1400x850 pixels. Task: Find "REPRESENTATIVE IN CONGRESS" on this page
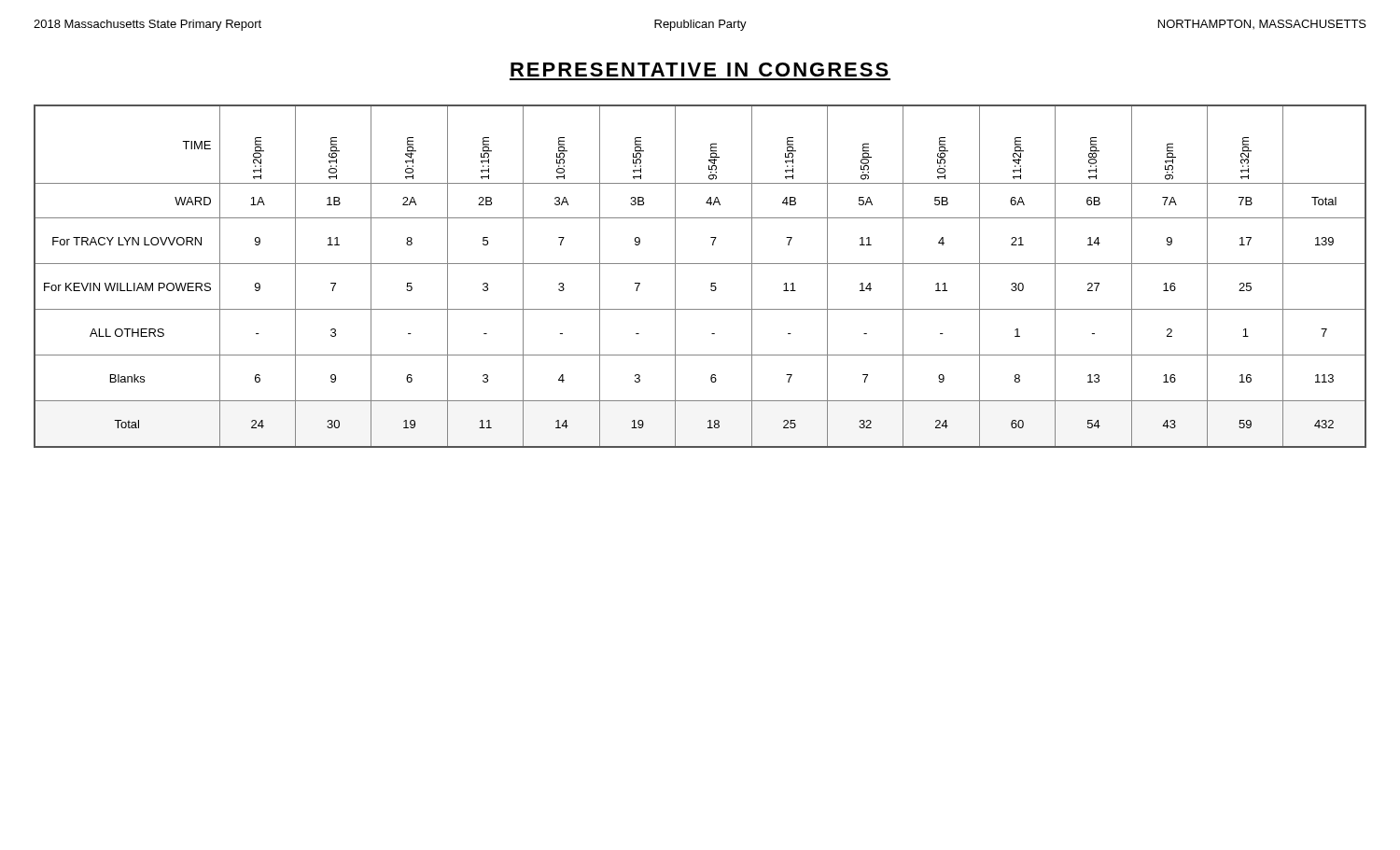[x=700, y=70]
